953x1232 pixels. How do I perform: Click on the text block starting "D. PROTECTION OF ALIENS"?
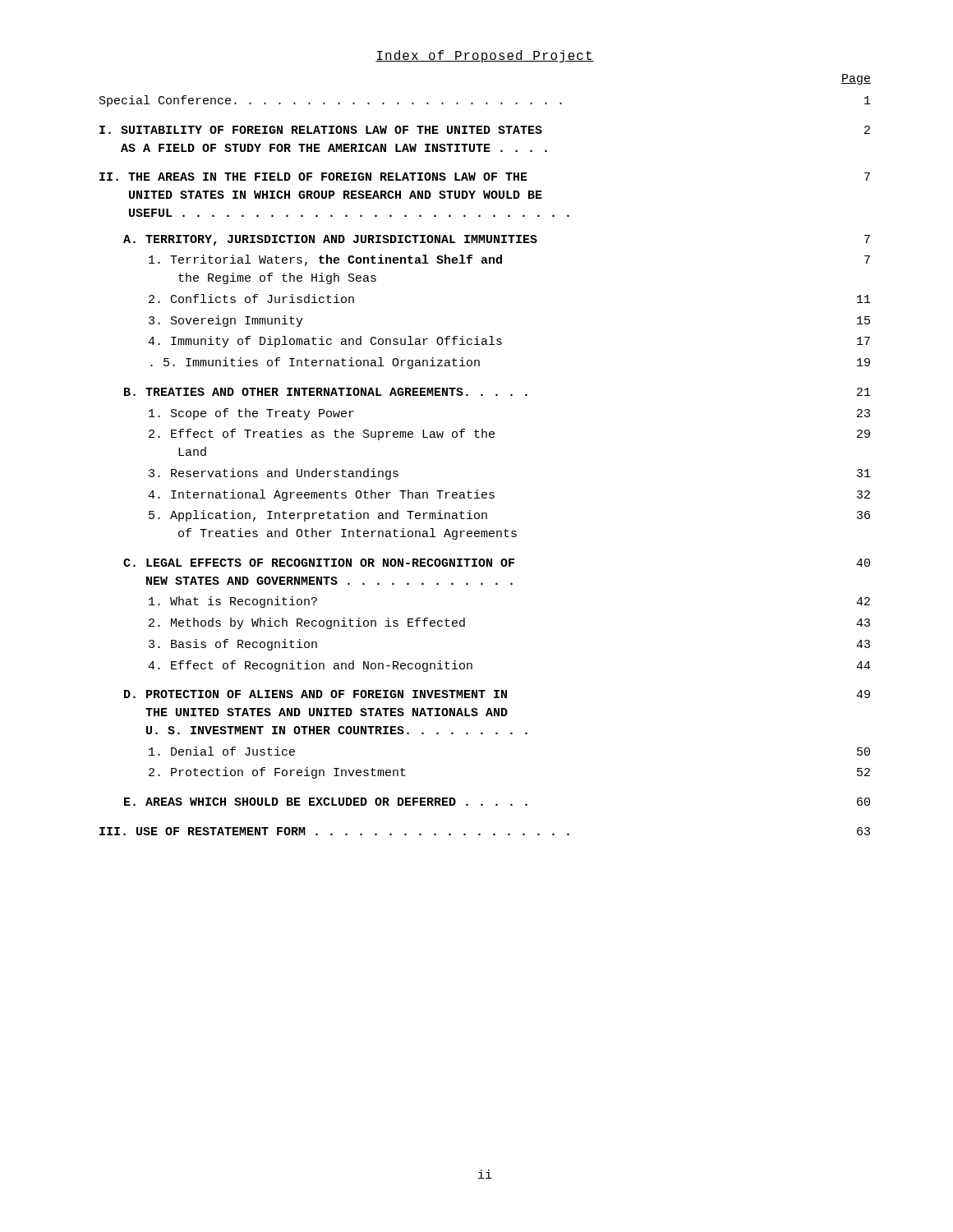(497, 714)
